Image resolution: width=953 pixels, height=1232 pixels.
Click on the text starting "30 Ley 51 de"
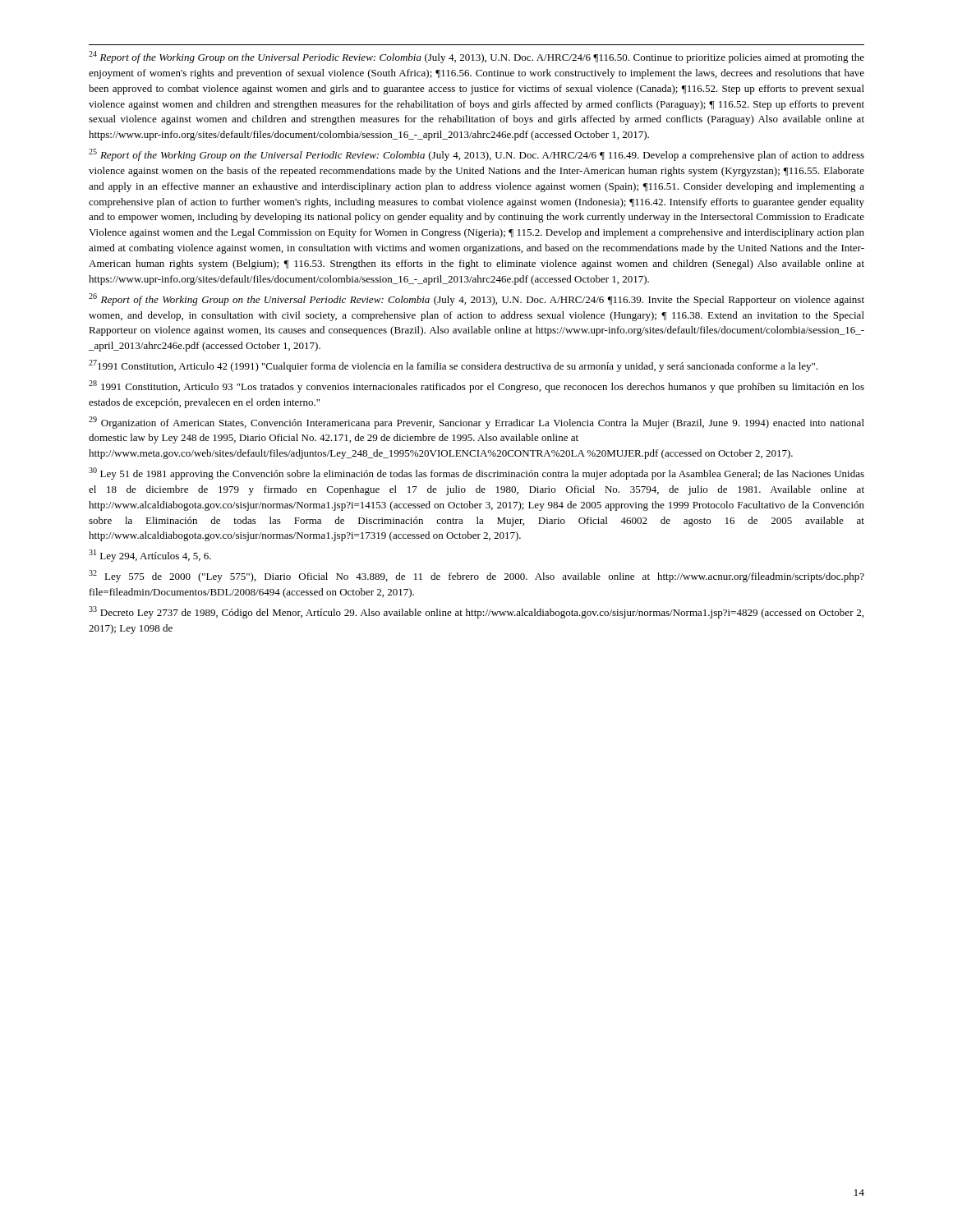(476, 504)
